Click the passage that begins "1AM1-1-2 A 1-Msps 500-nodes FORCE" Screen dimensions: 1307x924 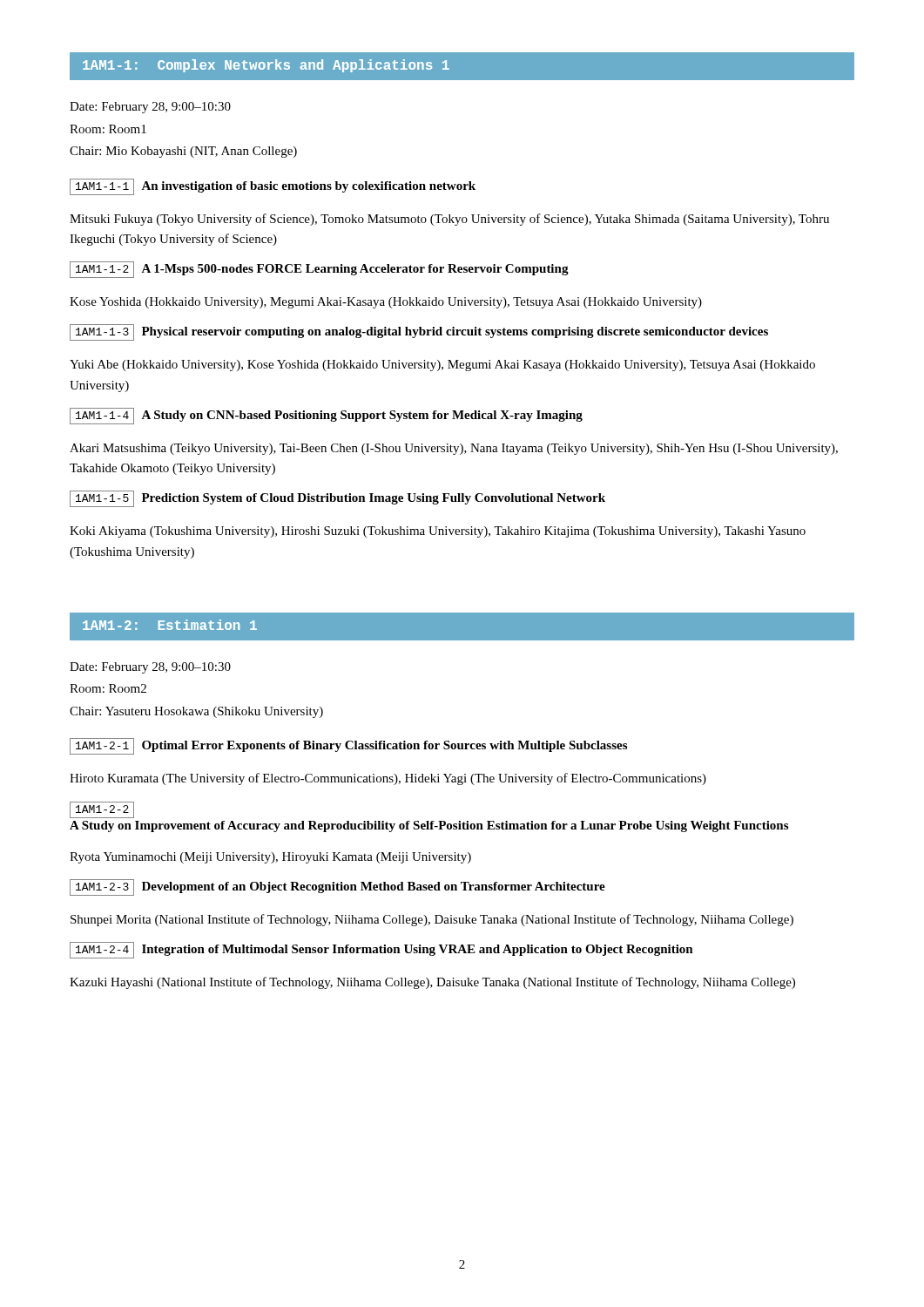(462, 270)
